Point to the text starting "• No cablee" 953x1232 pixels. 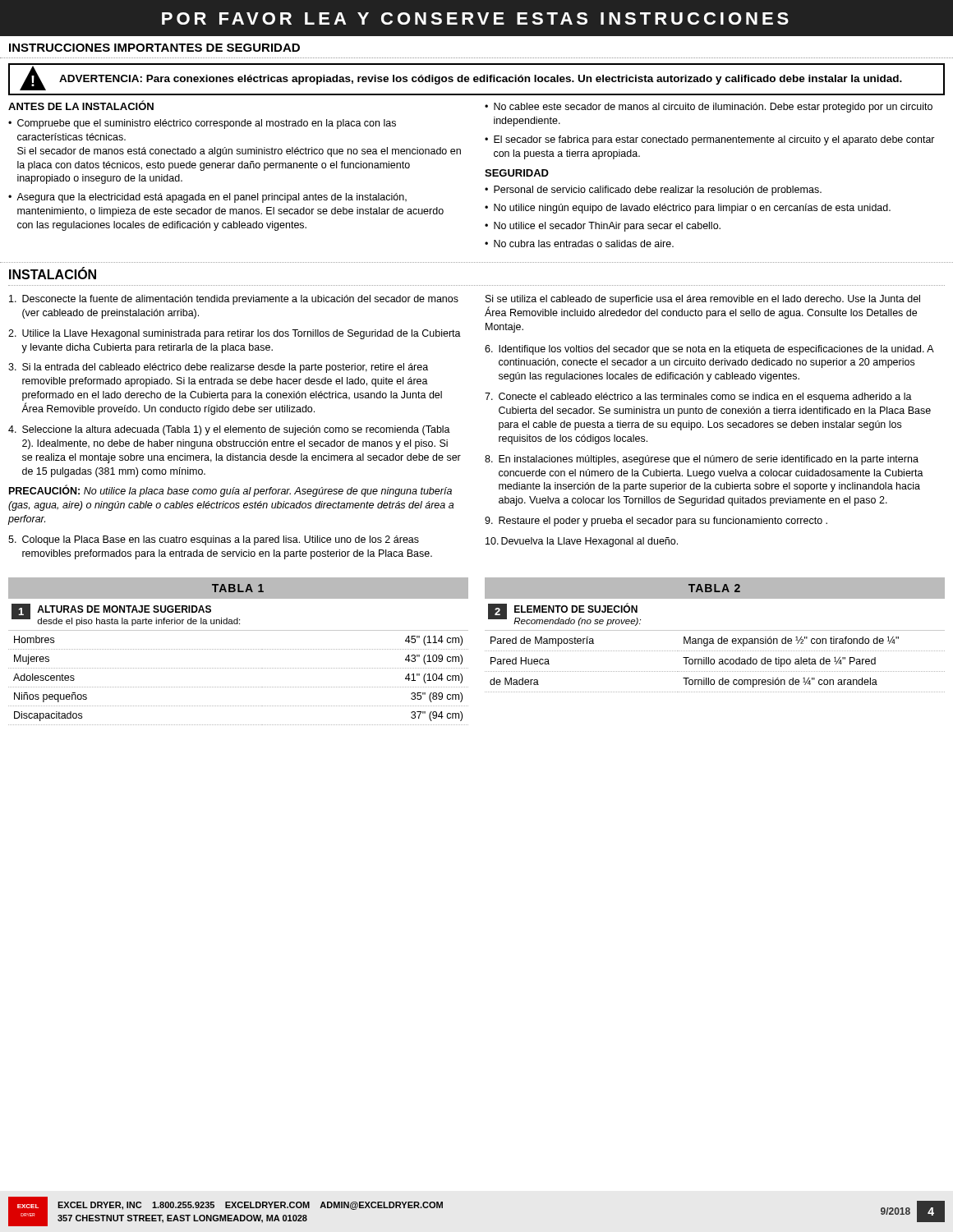pos(715,114)
